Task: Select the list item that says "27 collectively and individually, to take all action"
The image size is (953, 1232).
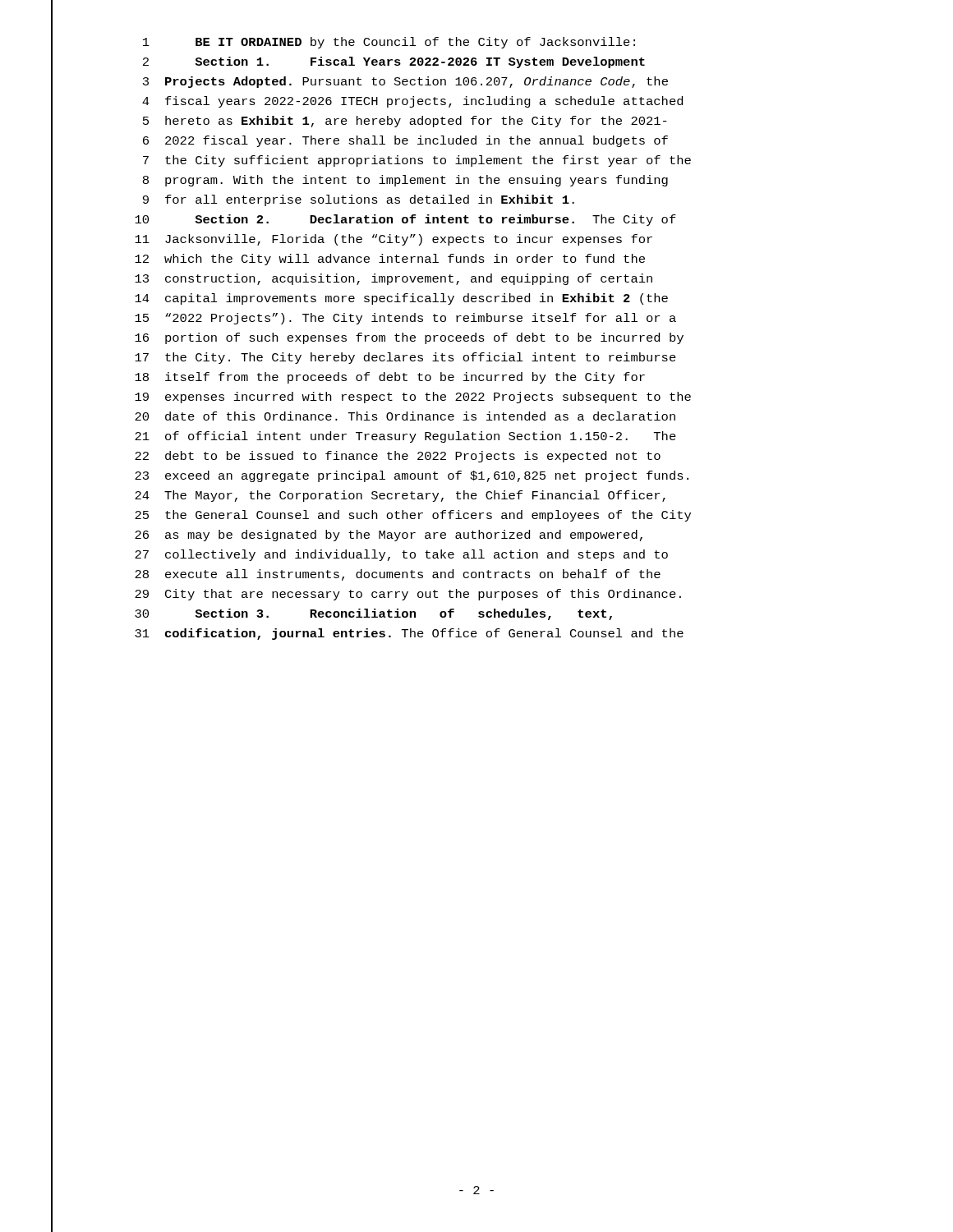Action: click(493, 556)
